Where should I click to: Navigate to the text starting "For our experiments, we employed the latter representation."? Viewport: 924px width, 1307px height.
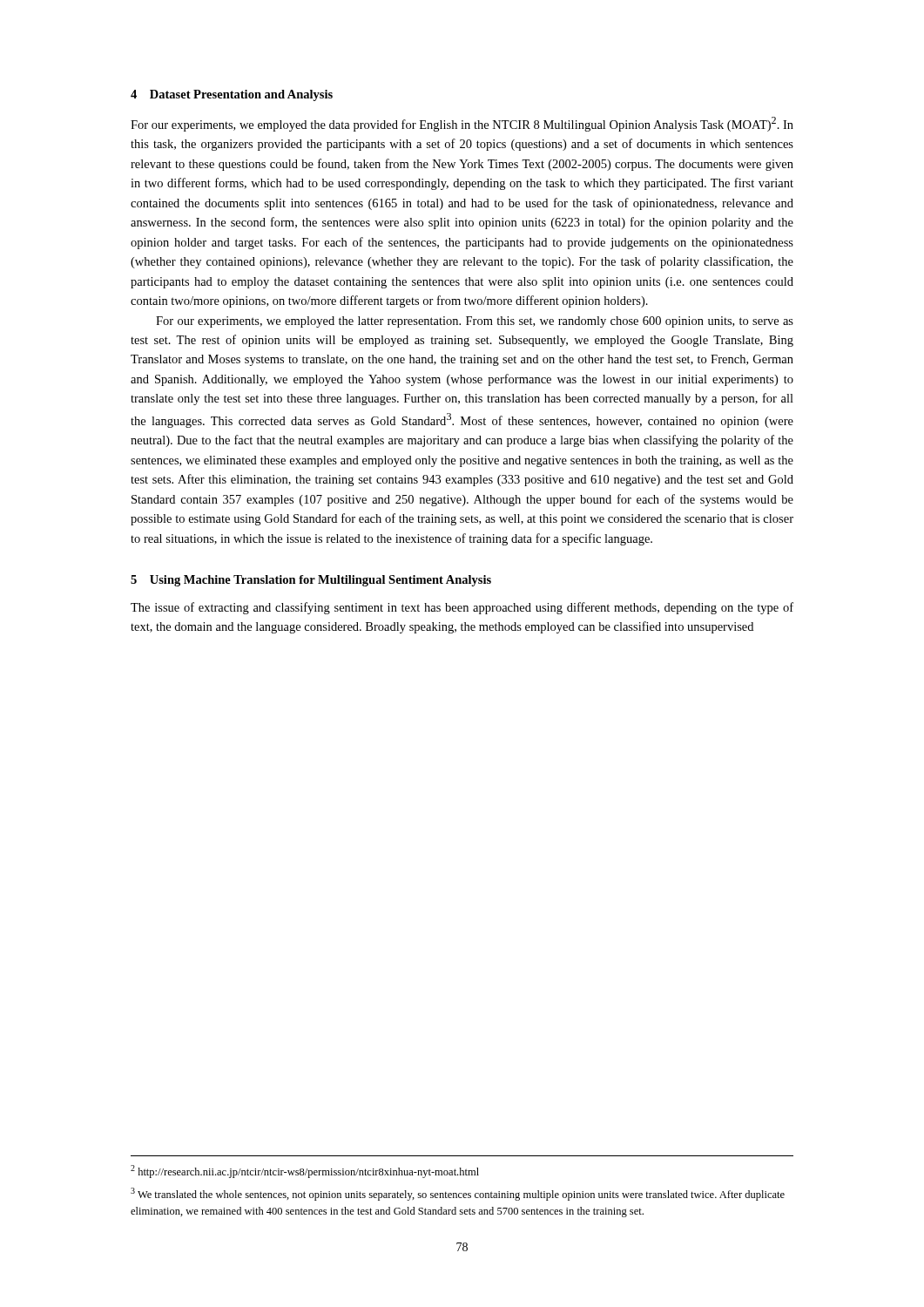[x=462, y=429]
